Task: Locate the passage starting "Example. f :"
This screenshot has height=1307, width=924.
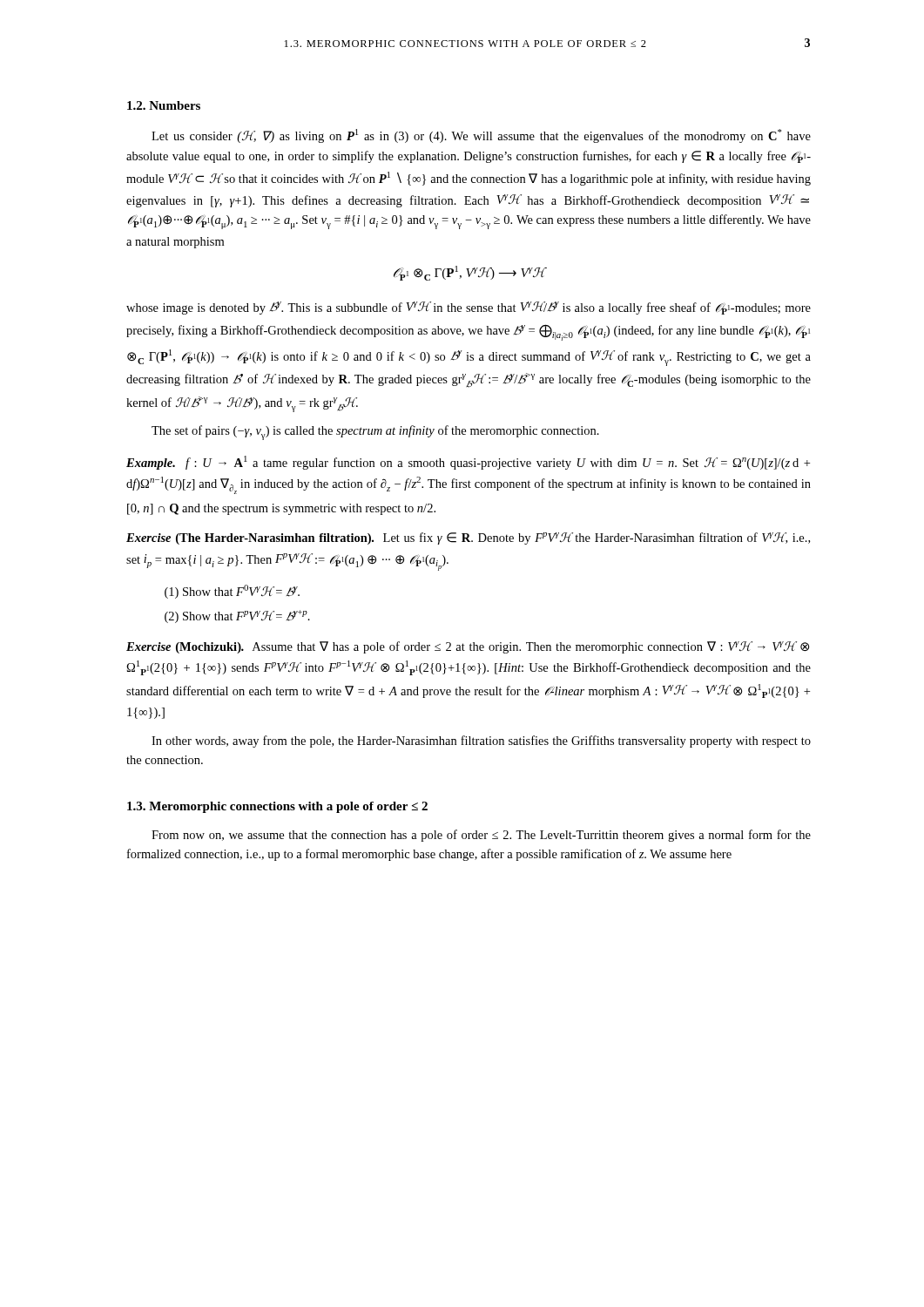Action: tap(469, 484)
